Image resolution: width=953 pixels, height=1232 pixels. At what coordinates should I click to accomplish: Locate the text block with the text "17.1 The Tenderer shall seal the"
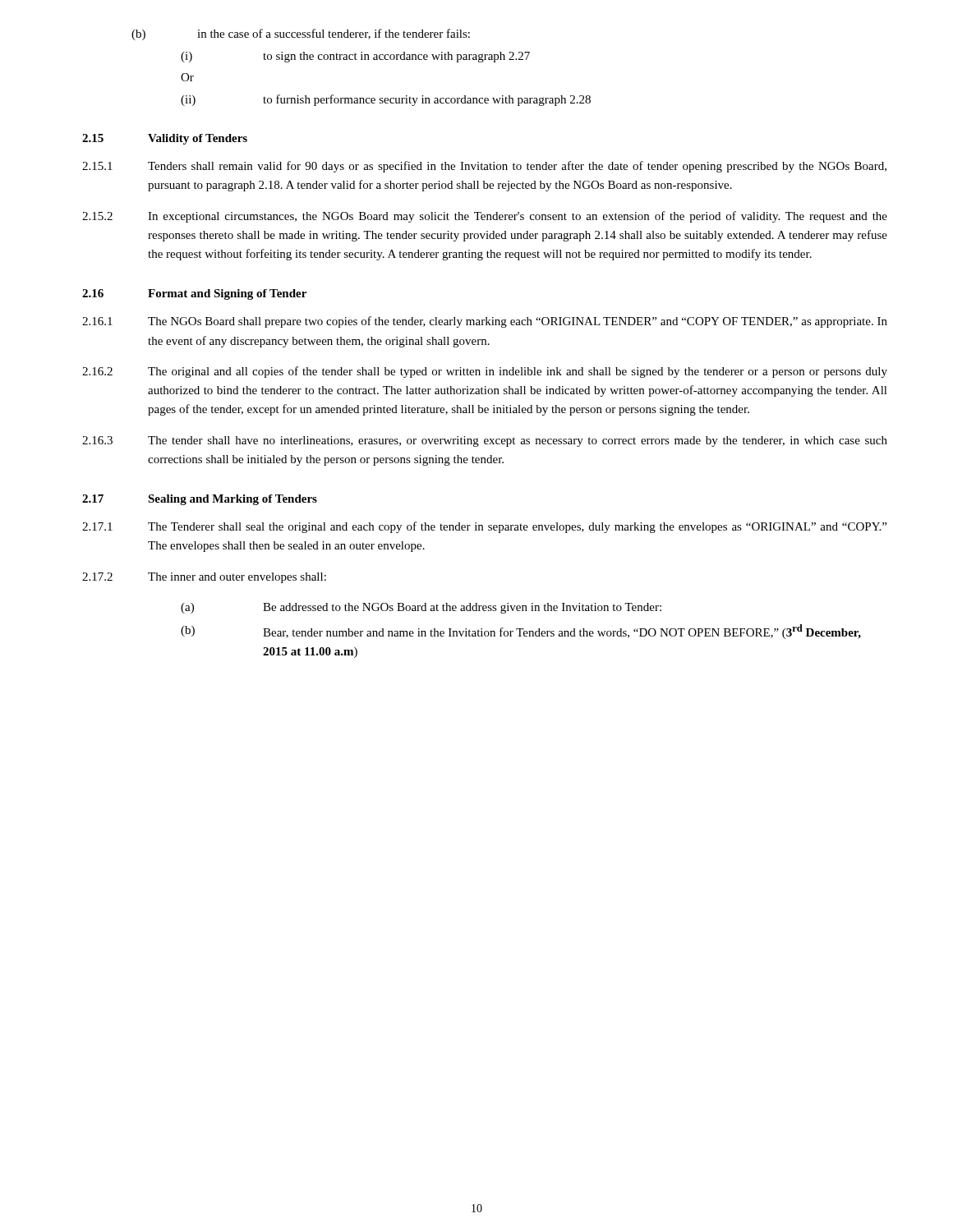[485, 537]
